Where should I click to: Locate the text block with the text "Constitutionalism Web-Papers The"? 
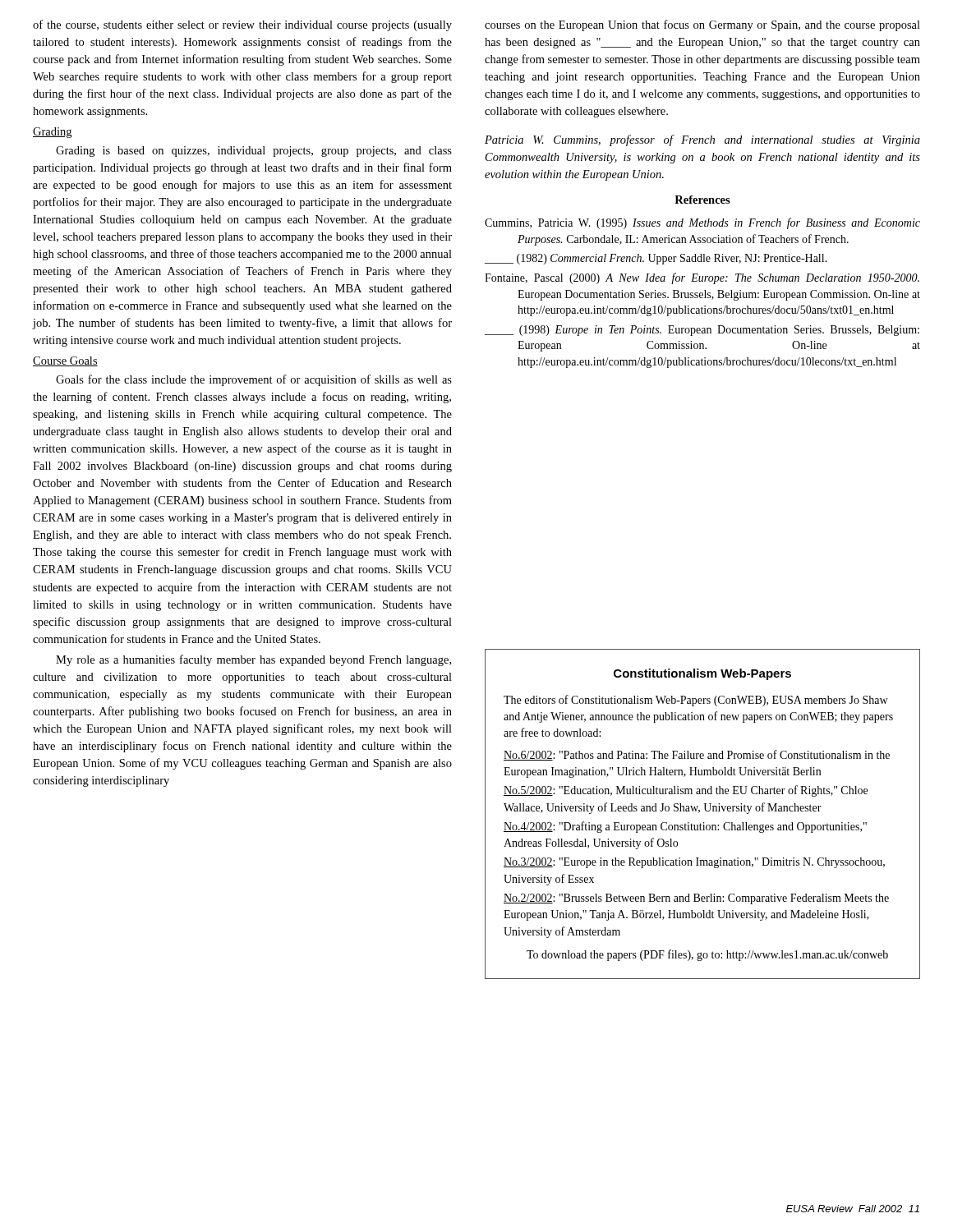pos(702,814)
